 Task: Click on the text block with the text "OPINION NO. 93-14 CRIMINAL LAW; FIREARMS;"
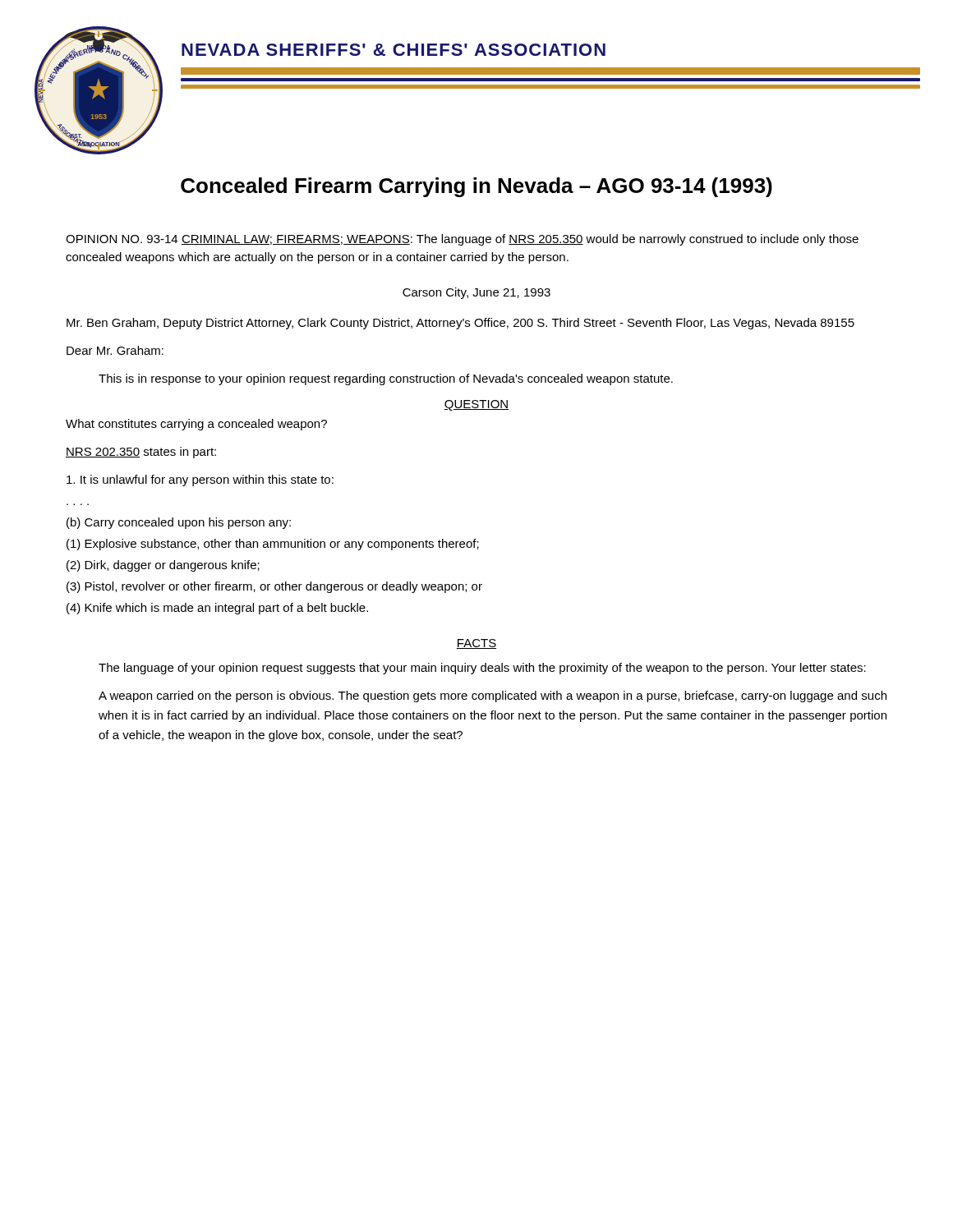point(462,248)
